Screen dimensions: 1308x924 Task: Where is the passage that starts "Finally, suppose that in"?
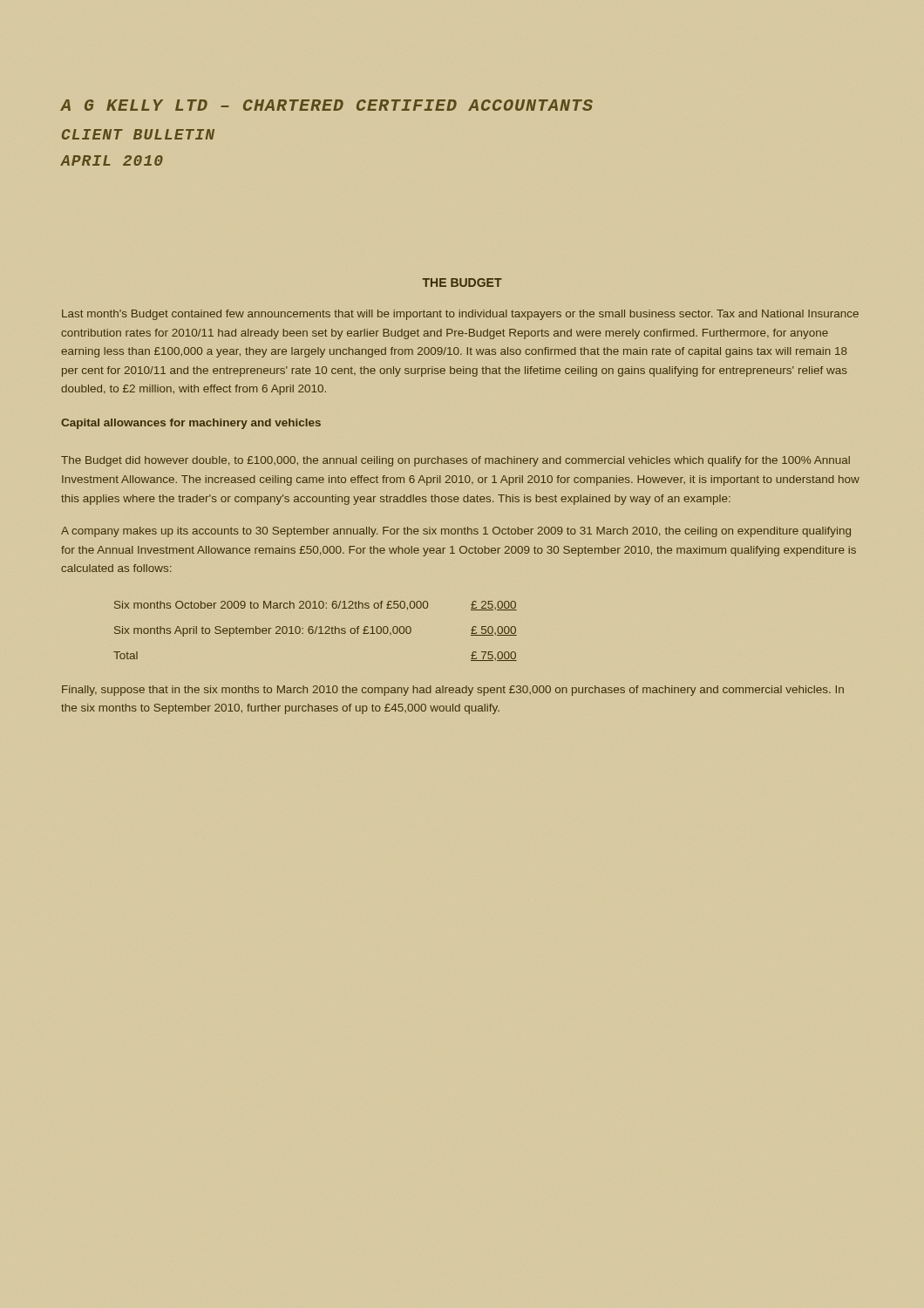click(462, 699)
